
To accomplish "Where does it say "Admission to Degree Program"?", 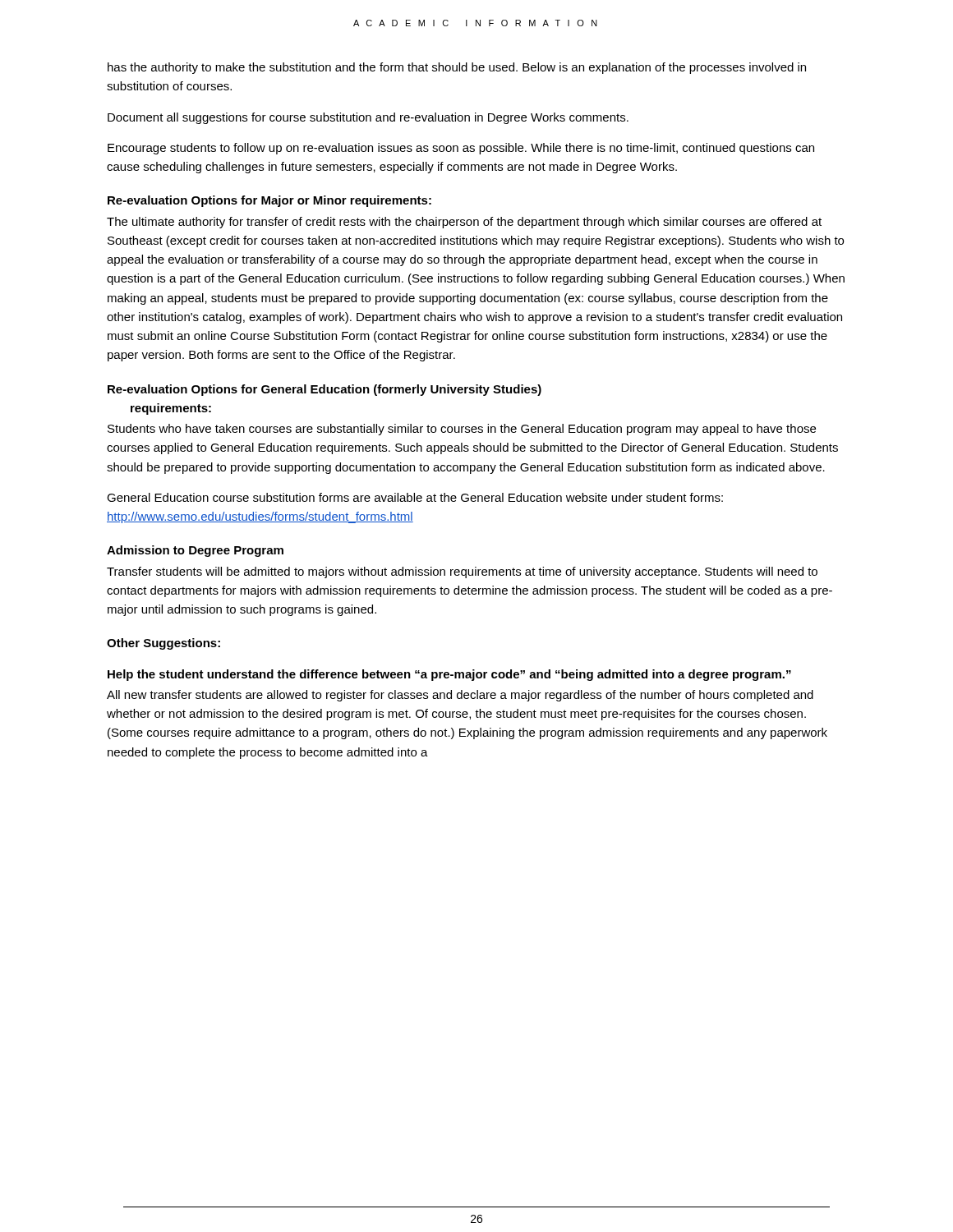I will [196, 550].
